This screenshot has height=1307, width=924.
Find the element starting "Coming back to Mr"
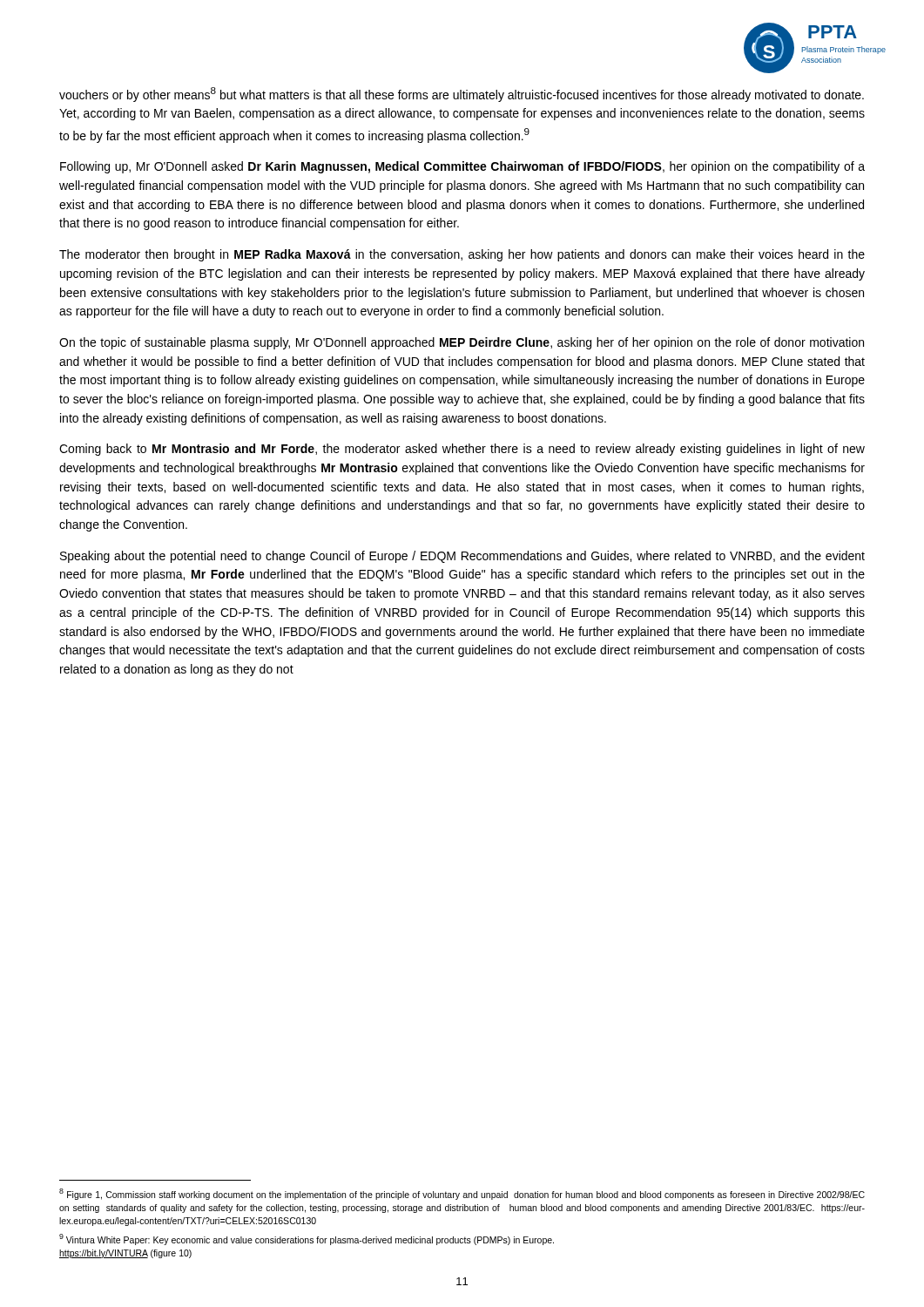click(x=462, y=488)
